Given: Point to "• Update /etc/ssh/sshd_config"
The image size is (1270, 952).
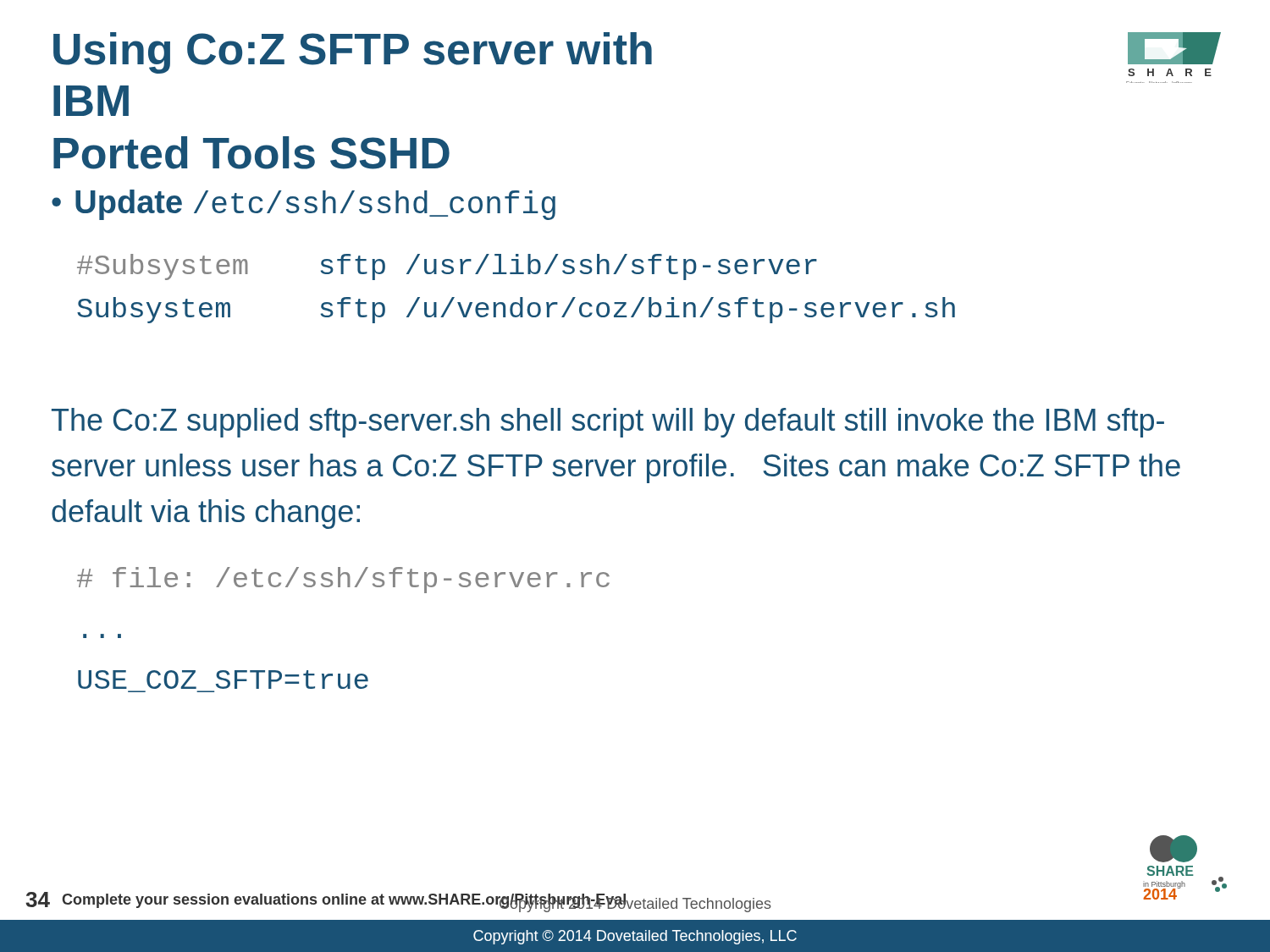Looking at the screenshot, I should pyautogui.click(x=304, y=204).
